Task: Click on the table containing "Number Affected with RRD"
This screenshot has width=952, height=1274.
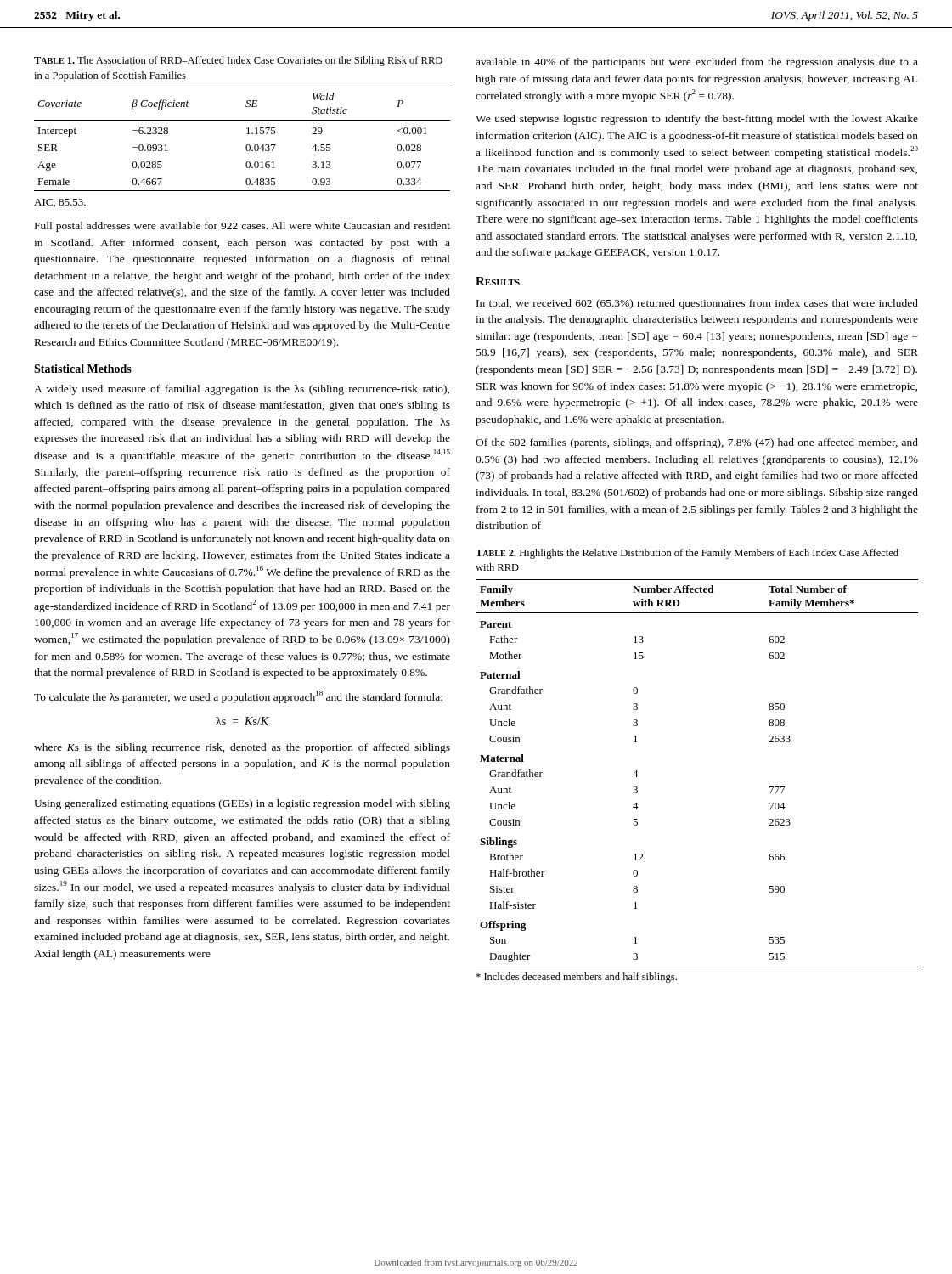Action: pos(697,773)
